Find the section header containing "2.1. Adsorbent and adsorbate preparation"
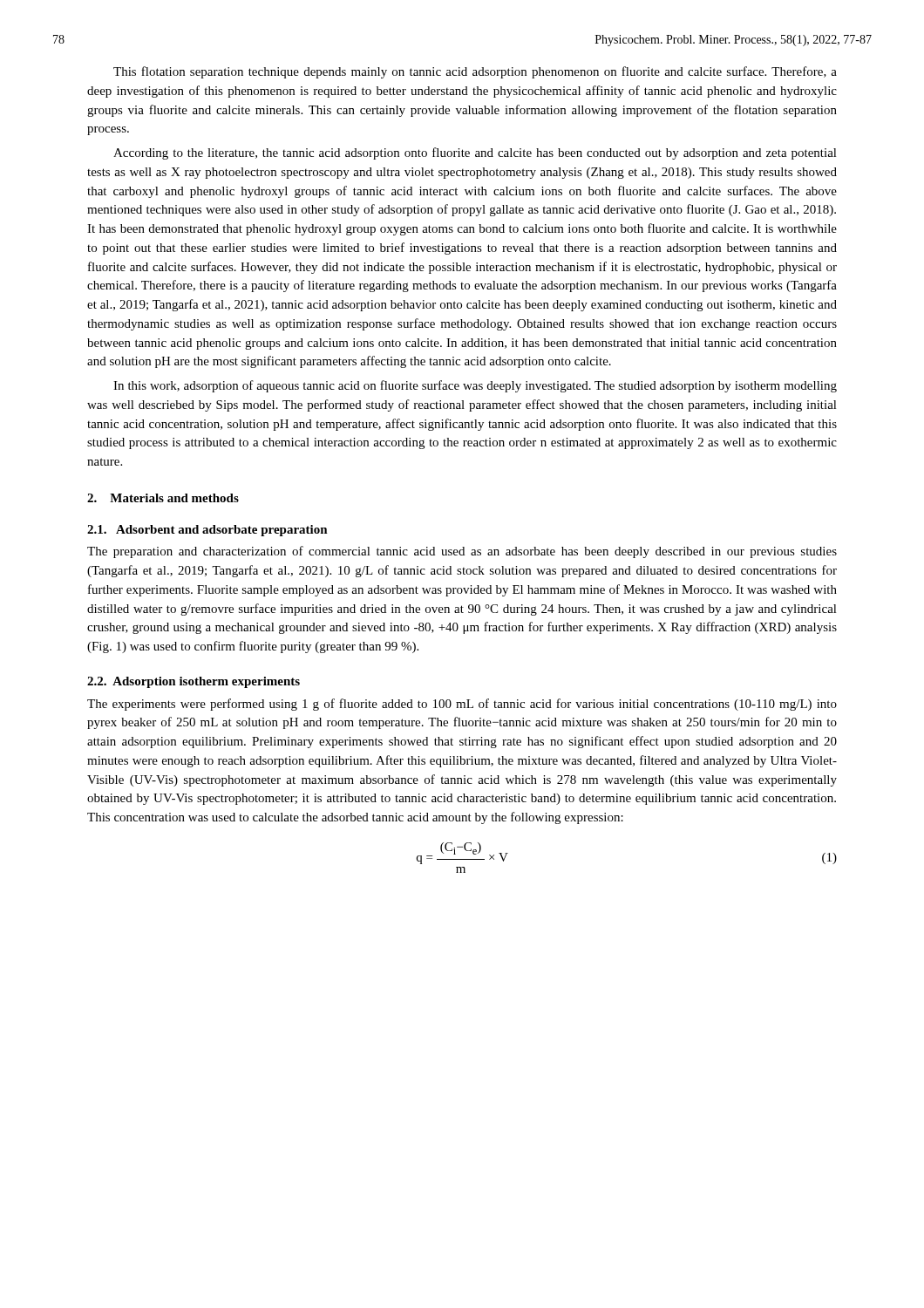Viewport: 924px width, 1308px height. [207, 529]
